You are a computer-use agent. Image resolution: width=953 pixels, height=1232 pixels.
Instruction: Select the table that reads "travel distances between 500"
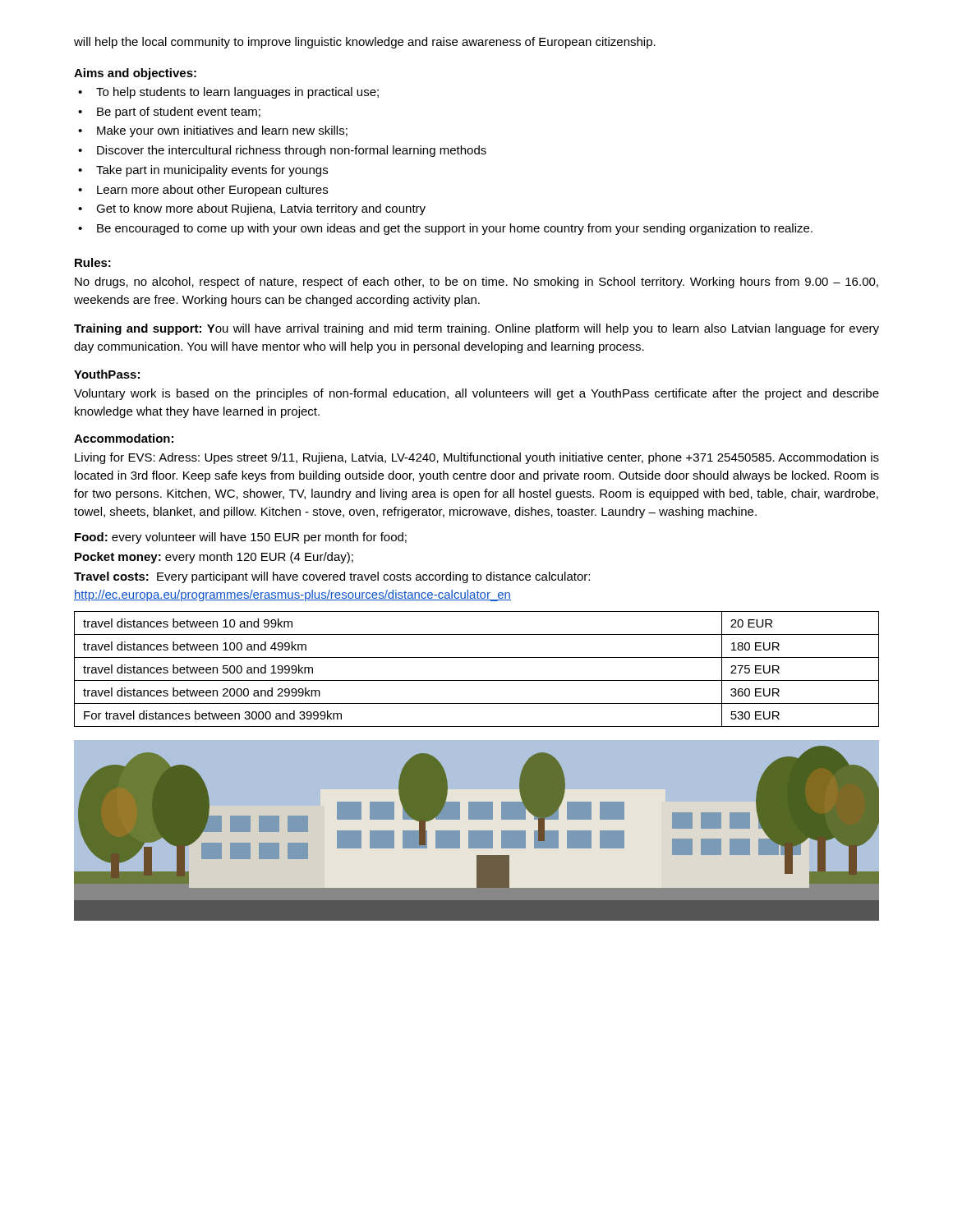pos(476,669)
